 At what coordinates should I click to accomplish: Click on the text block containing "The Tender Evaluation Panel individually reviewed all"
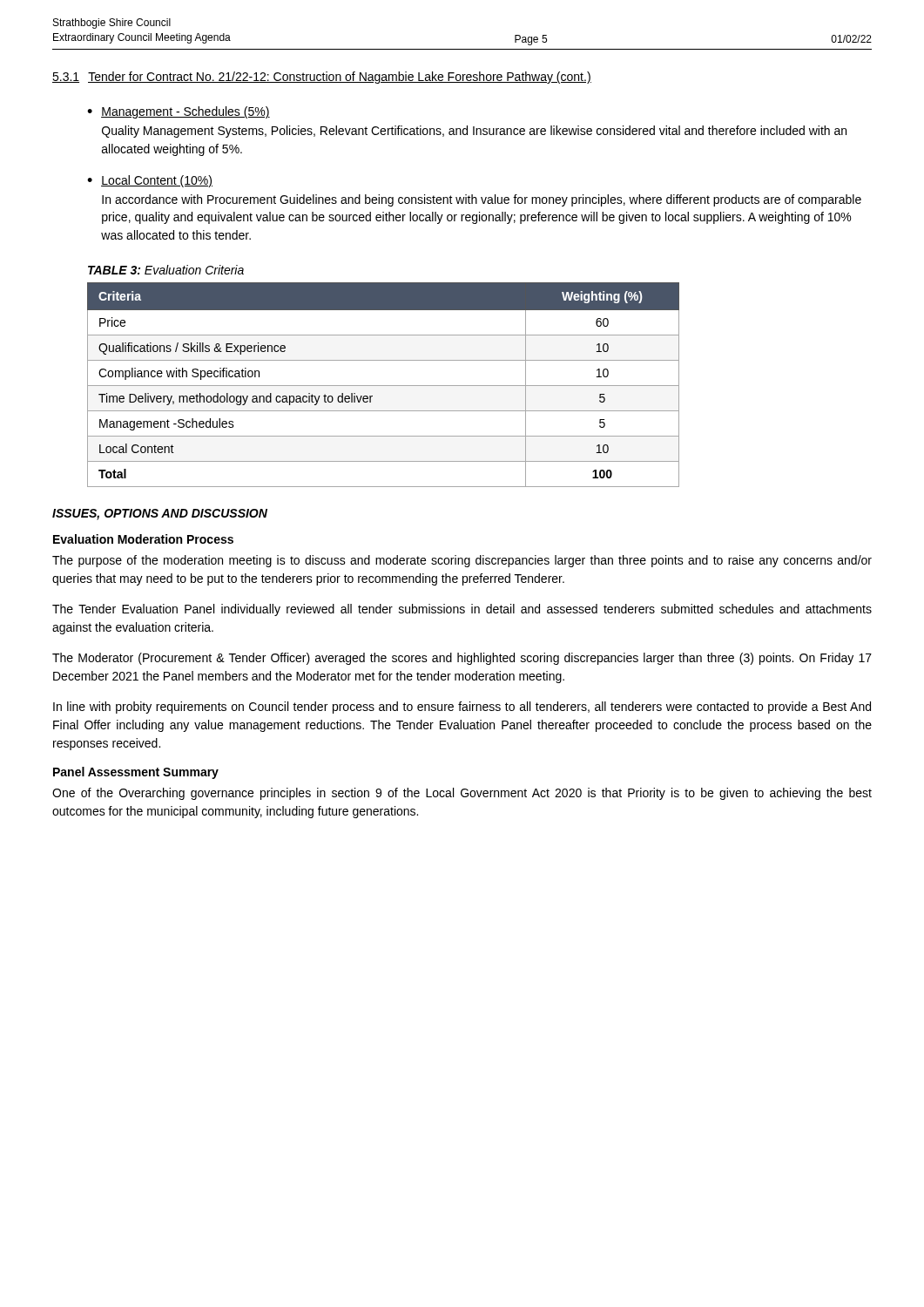(462, 618)
